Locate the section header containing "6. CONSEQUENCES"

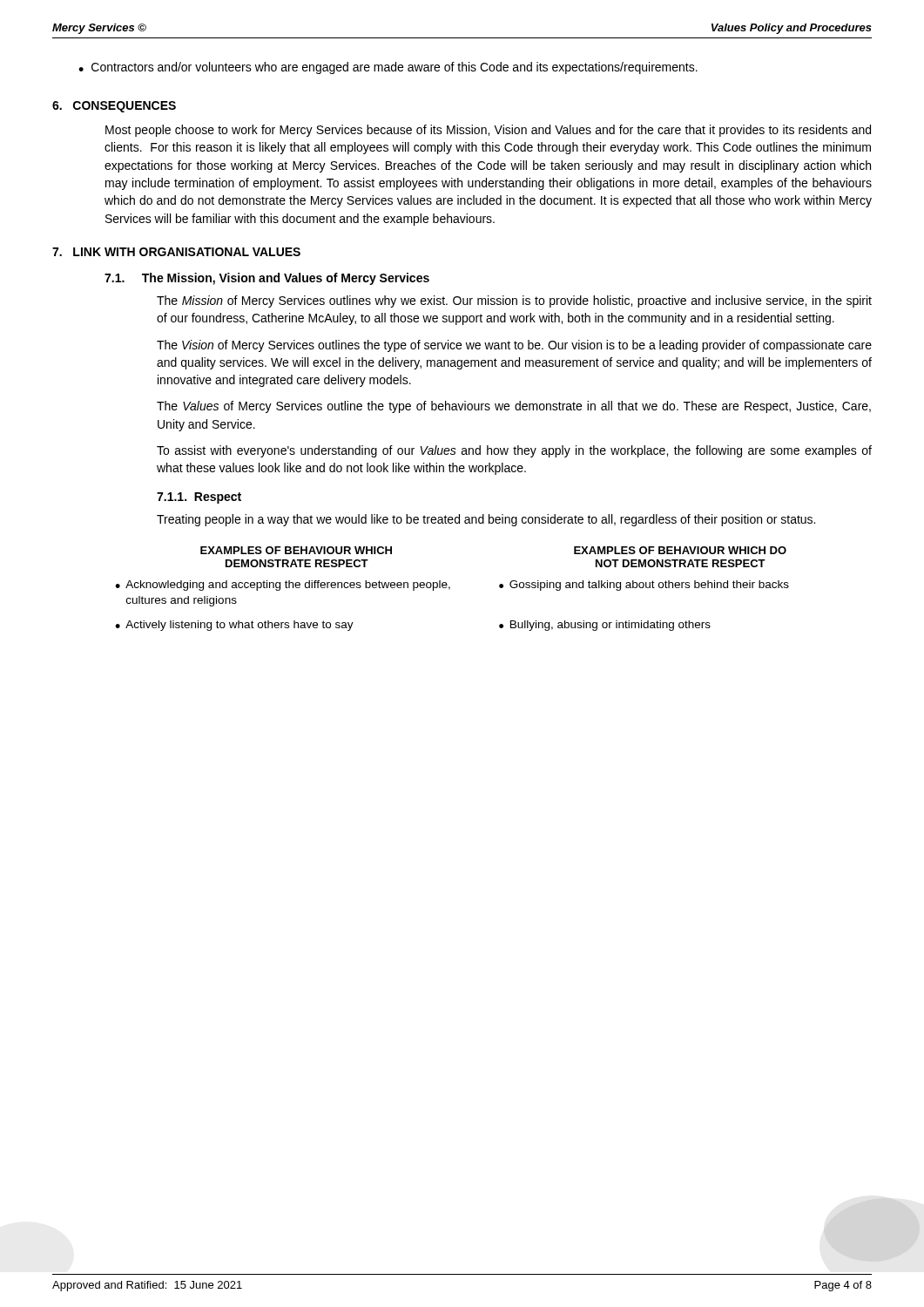pos(114,106)
